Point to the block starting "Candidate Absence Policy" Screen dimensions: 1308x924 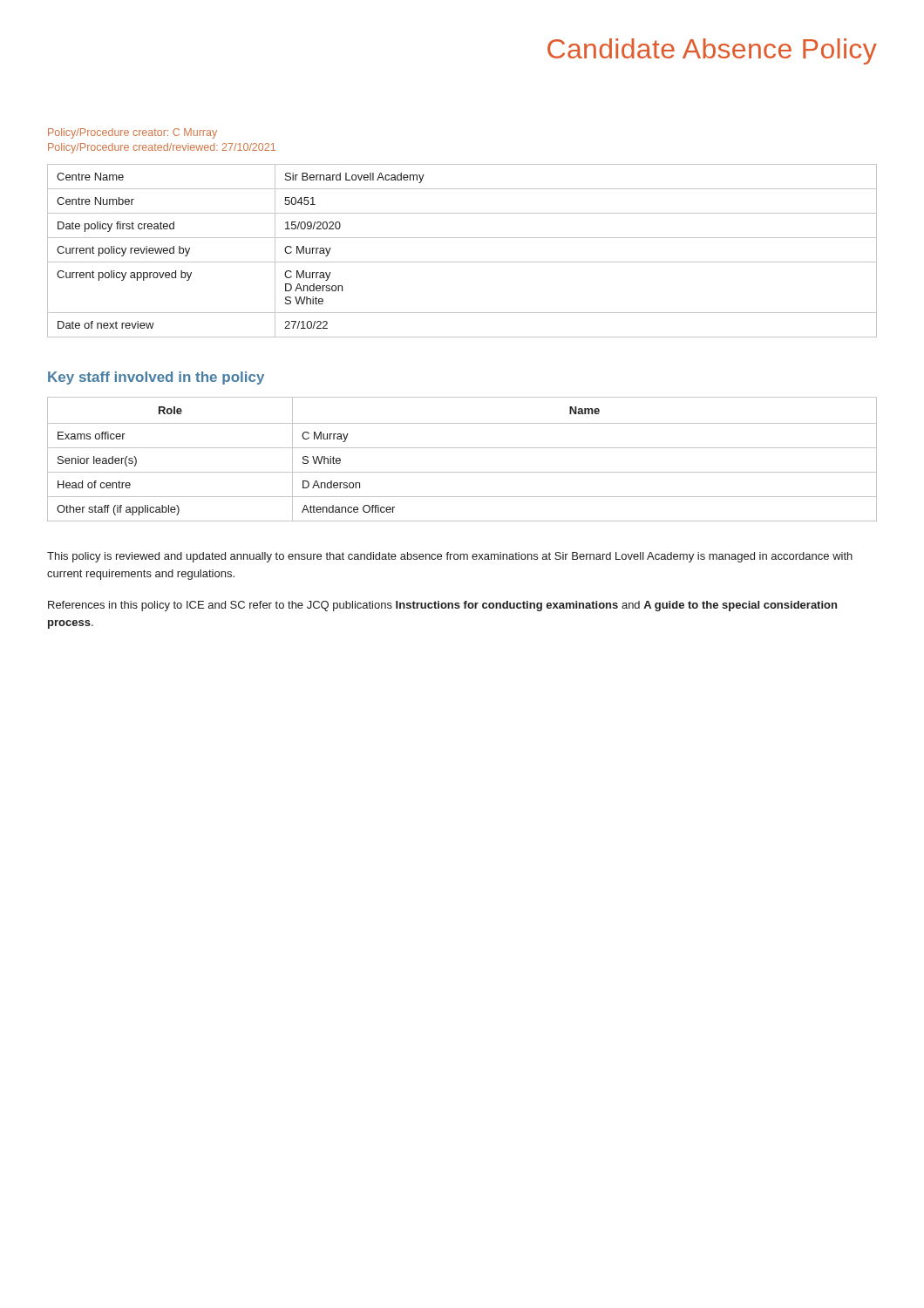click(x=712, y=49)
